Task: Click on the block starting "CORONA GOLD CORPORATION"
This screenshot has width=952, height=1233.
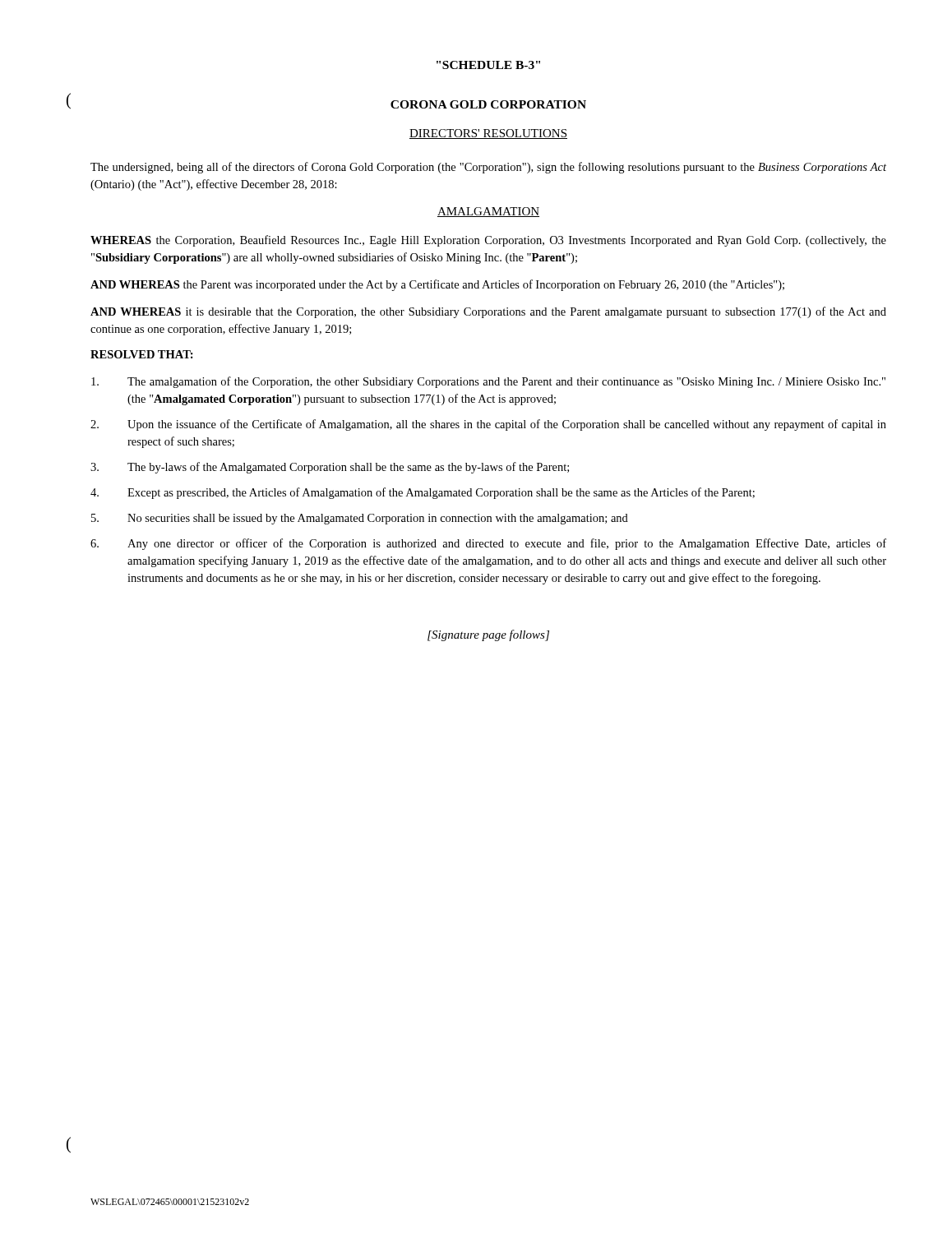Action: point(488,104)
